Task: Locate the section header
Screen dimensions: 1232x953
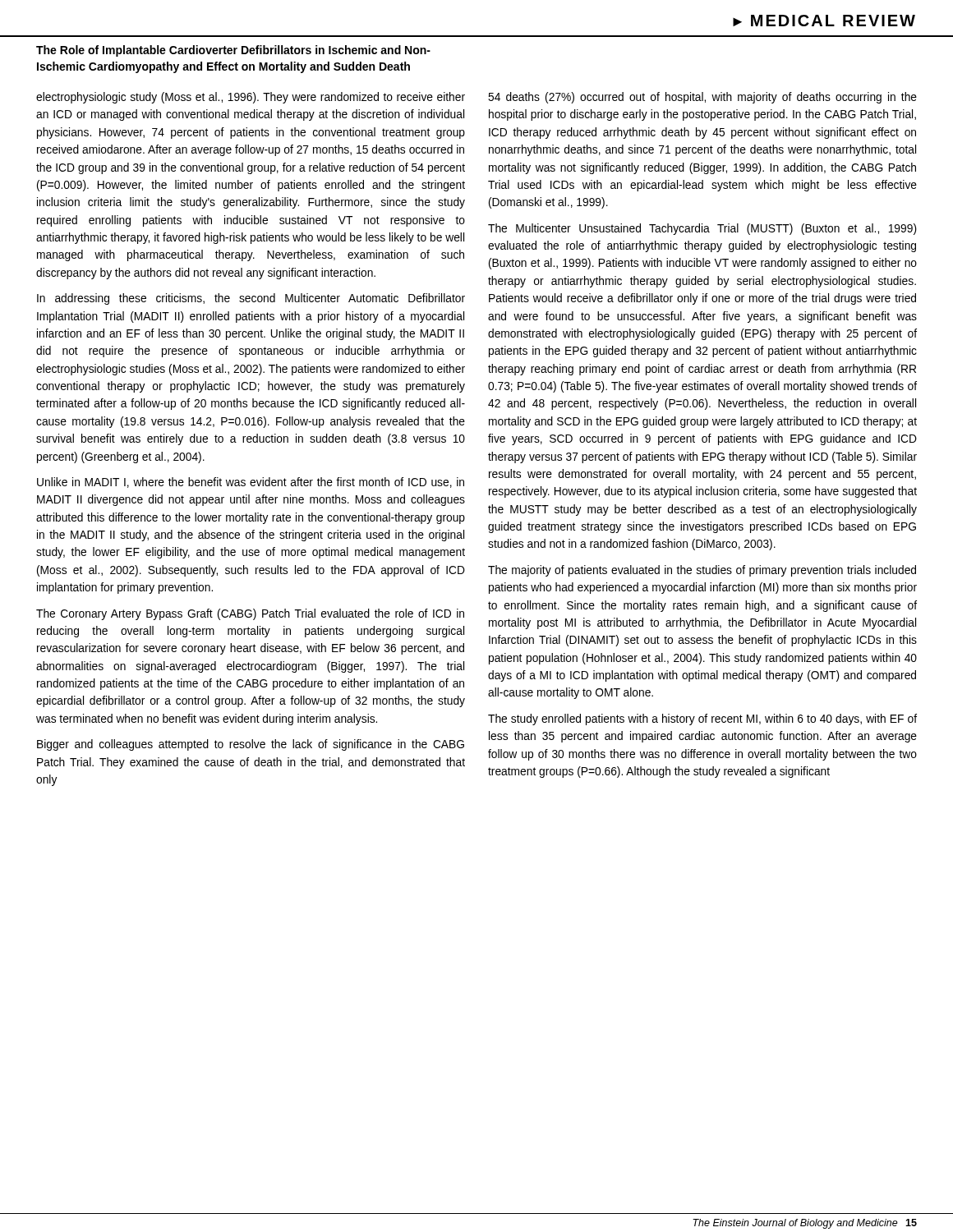Action: click(x=233, y=58)
